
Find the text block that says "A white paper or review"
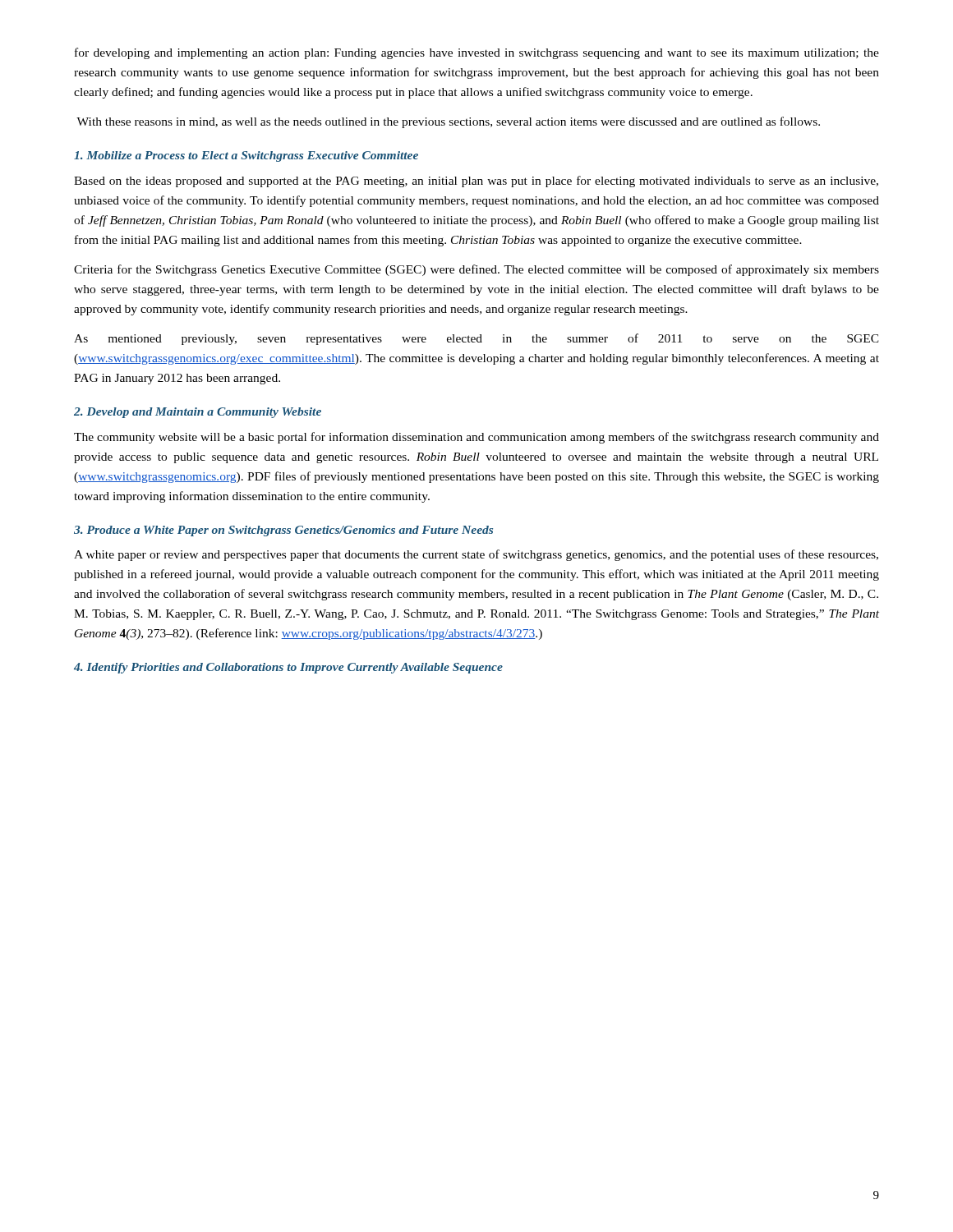click(476, 594)
